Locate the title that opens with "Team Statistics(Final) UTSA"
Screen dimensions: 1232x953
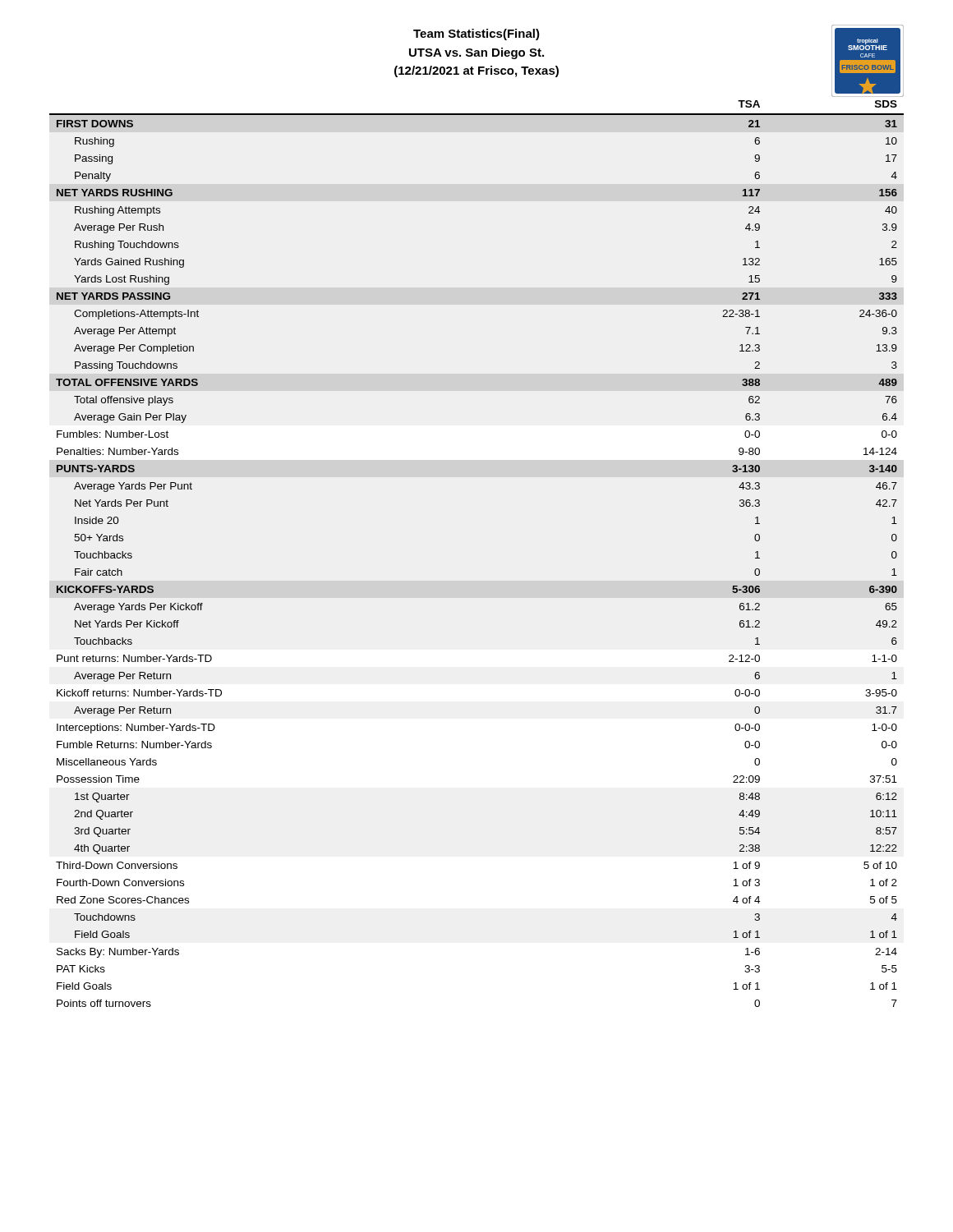pyautogui.click(x=476, y=52)
